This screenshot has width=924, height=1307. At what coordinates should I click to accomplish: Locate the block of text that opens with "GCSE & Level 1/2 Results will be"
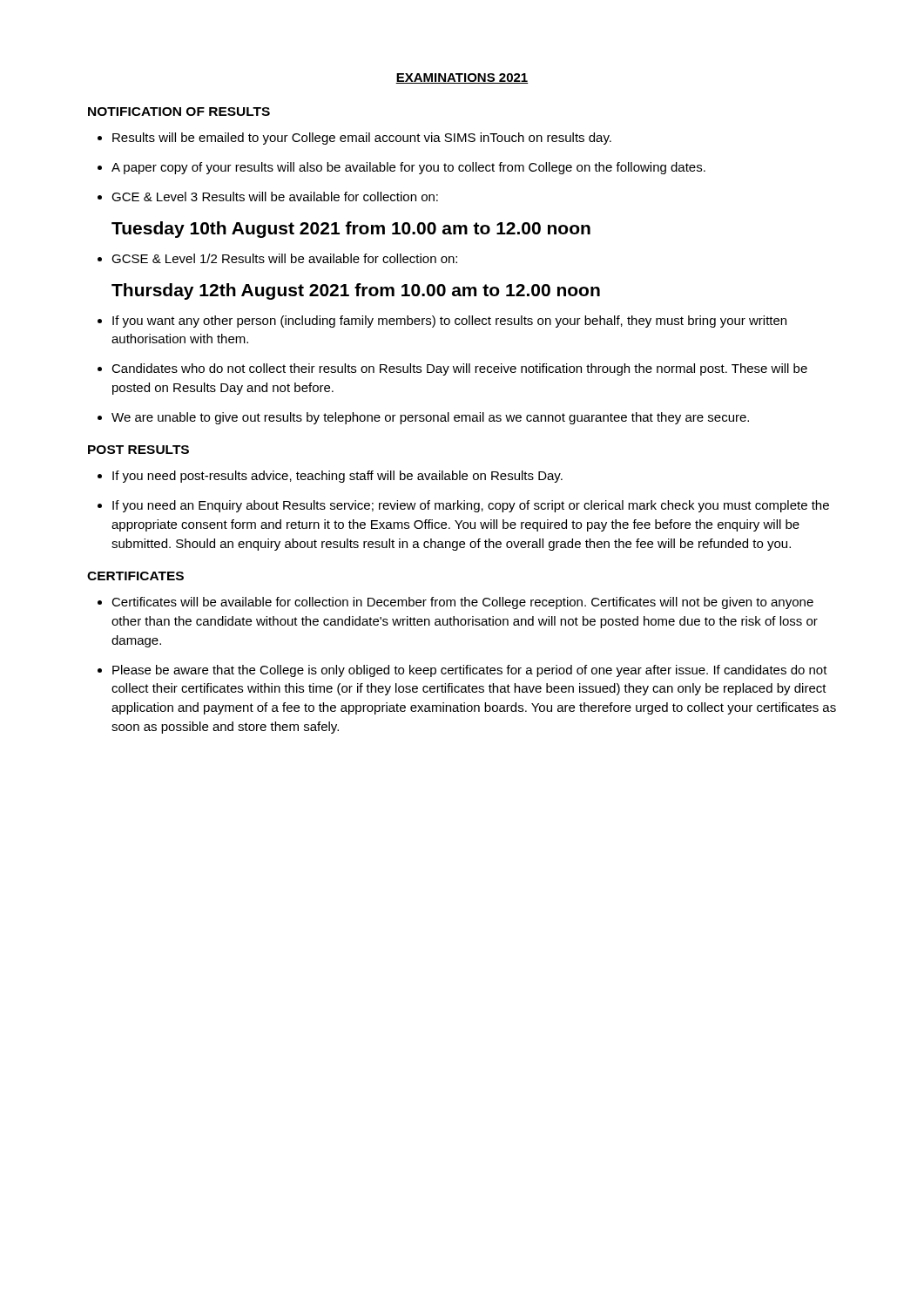[284, 258]
